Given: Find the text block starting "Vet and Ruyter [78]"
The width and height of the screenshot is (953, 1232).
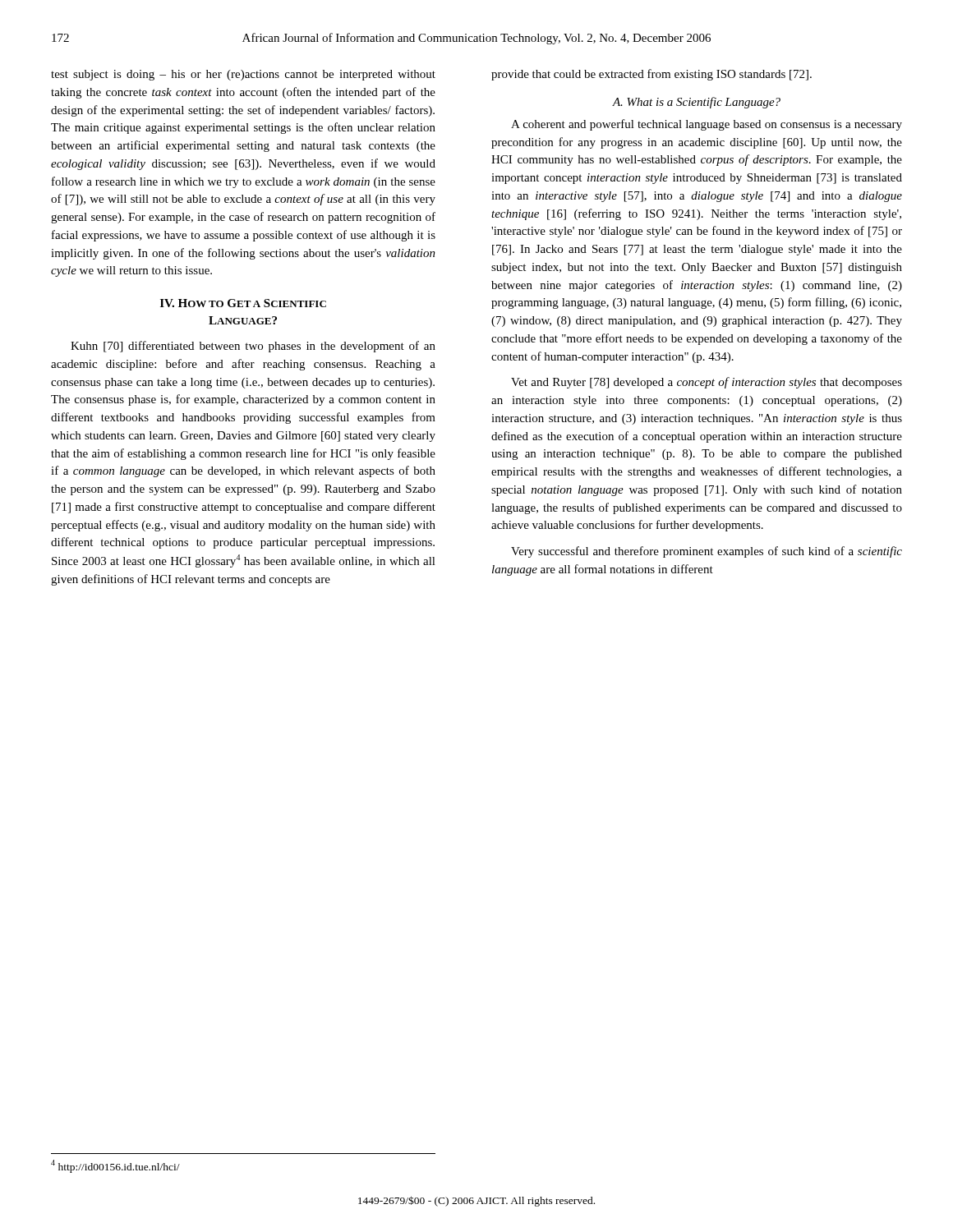Looking at the screenshot, I should click(697, 454).
